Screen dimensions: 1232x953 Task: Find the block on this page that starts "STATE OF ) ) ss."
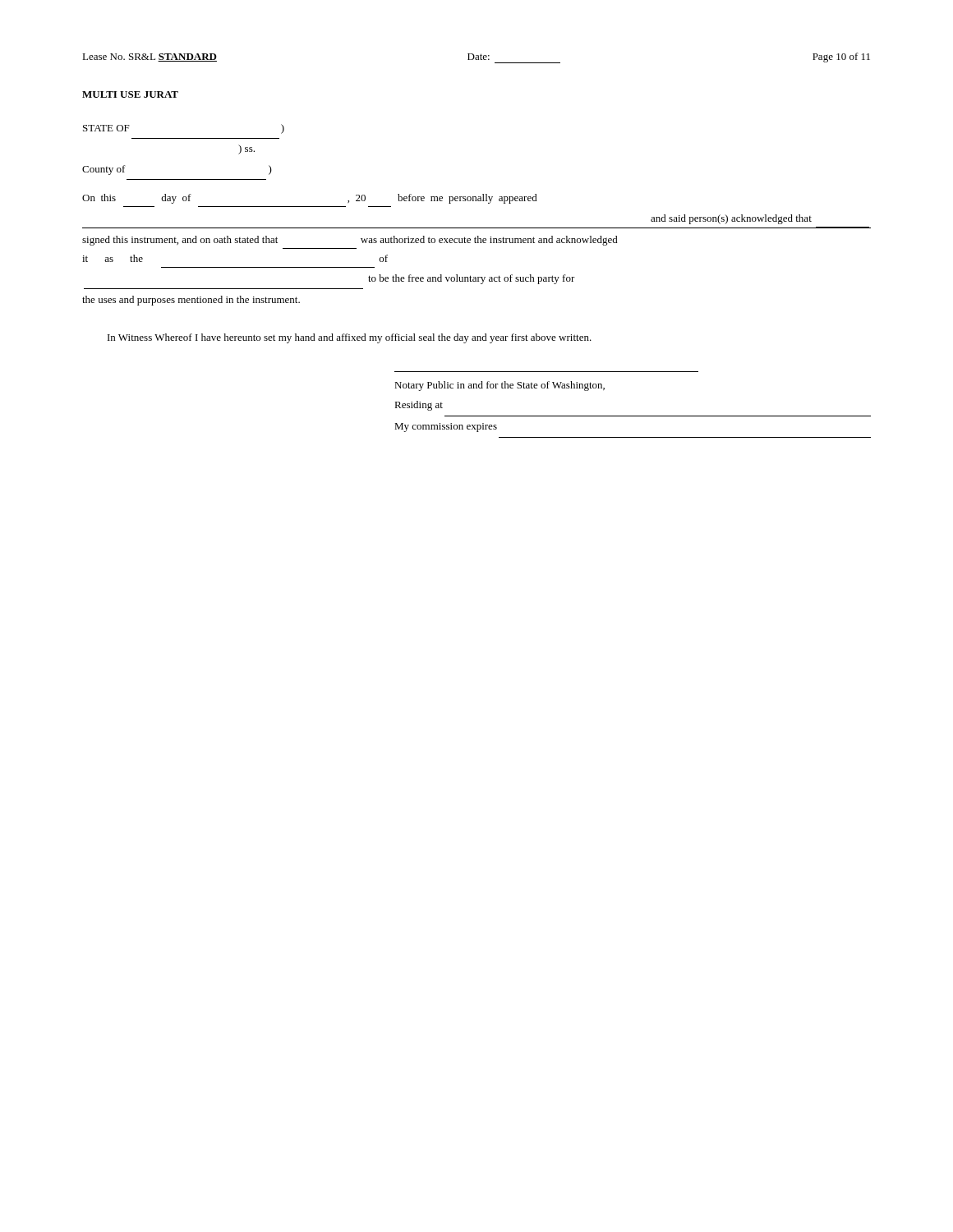click(x=98, y=129)
